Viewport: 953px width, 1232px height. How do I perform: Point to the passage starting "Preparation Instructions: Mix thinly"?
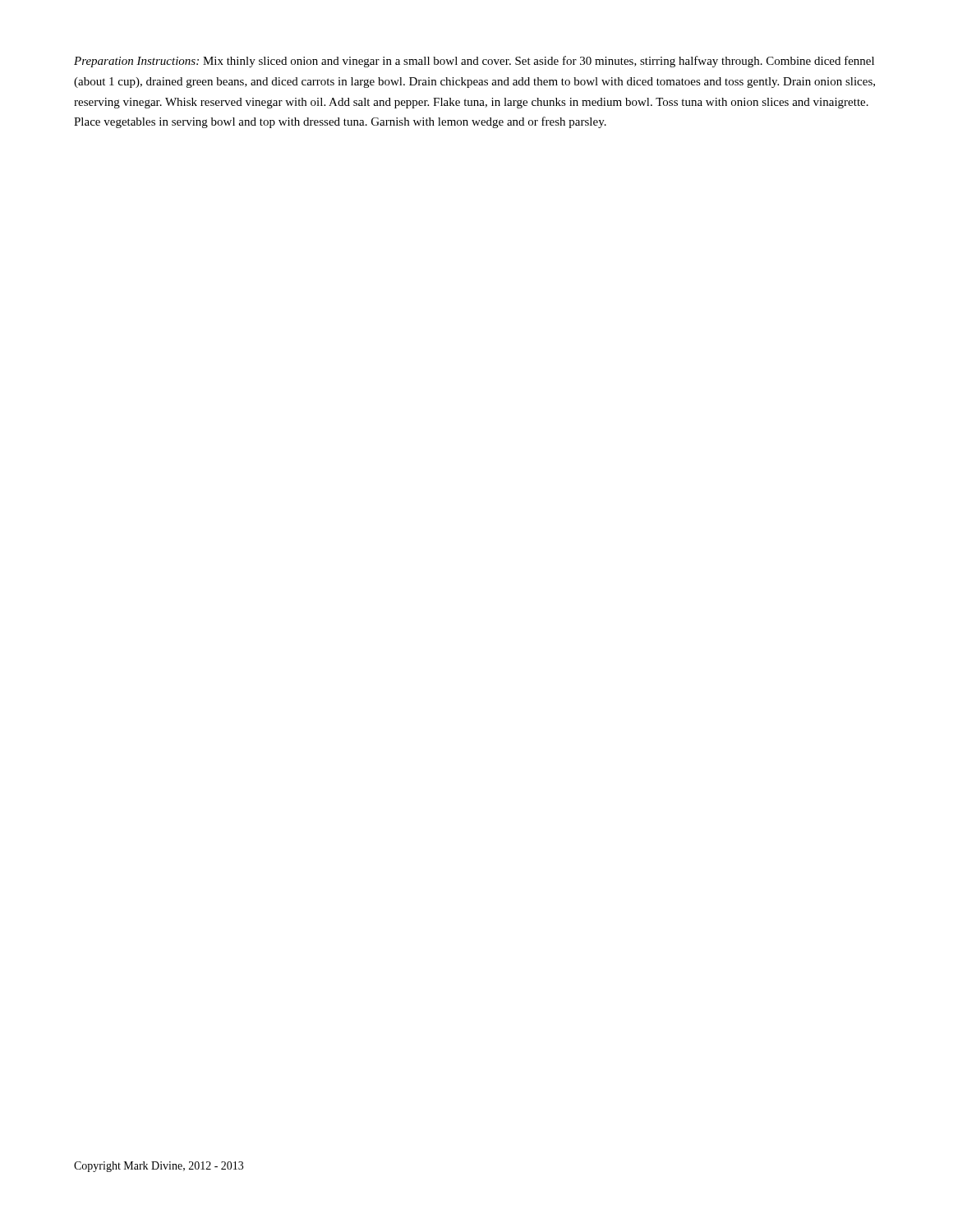[475, 91]
